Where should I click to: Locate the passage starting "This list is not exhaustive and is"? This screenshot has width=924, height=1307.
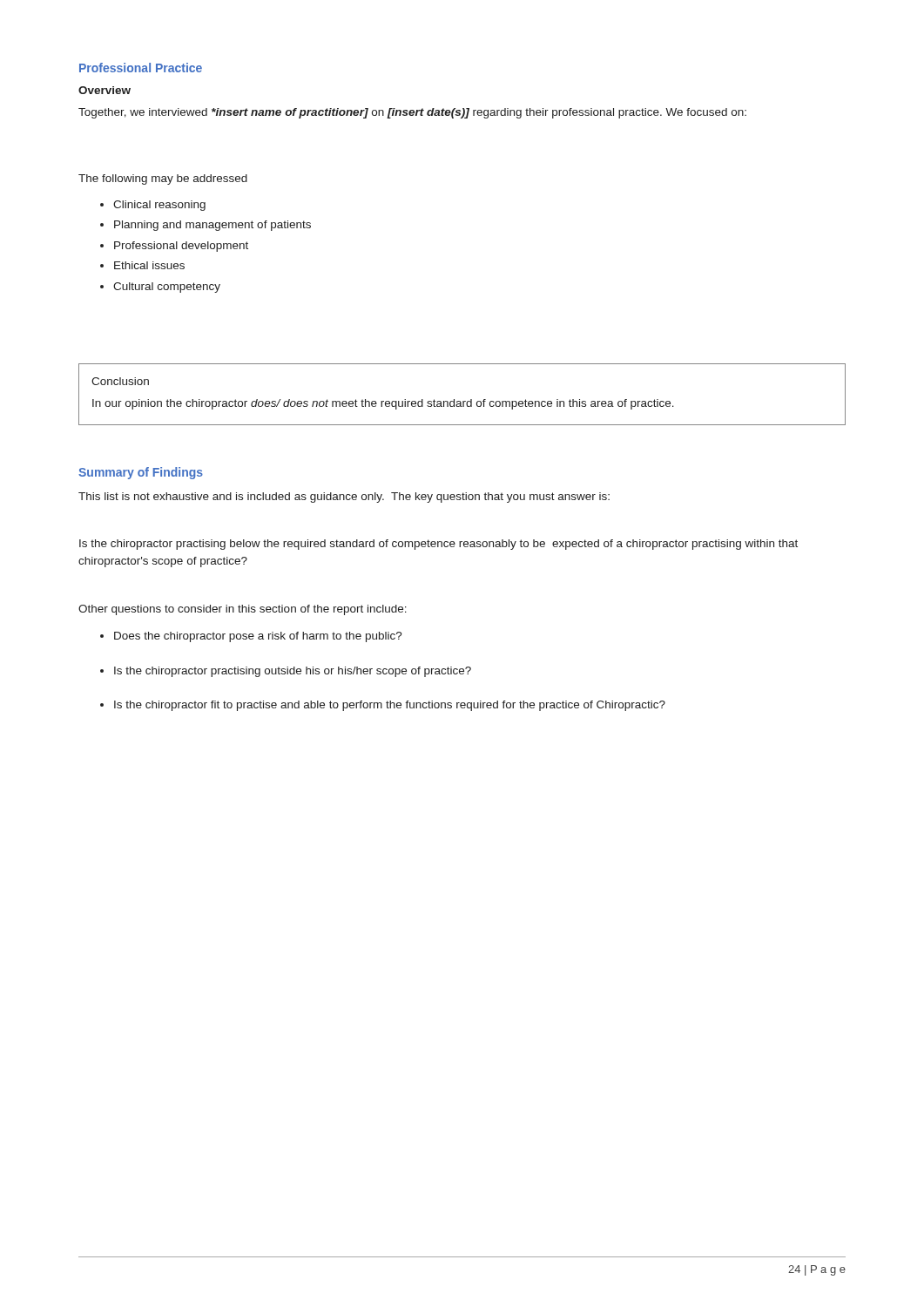(x=344, y=496)
